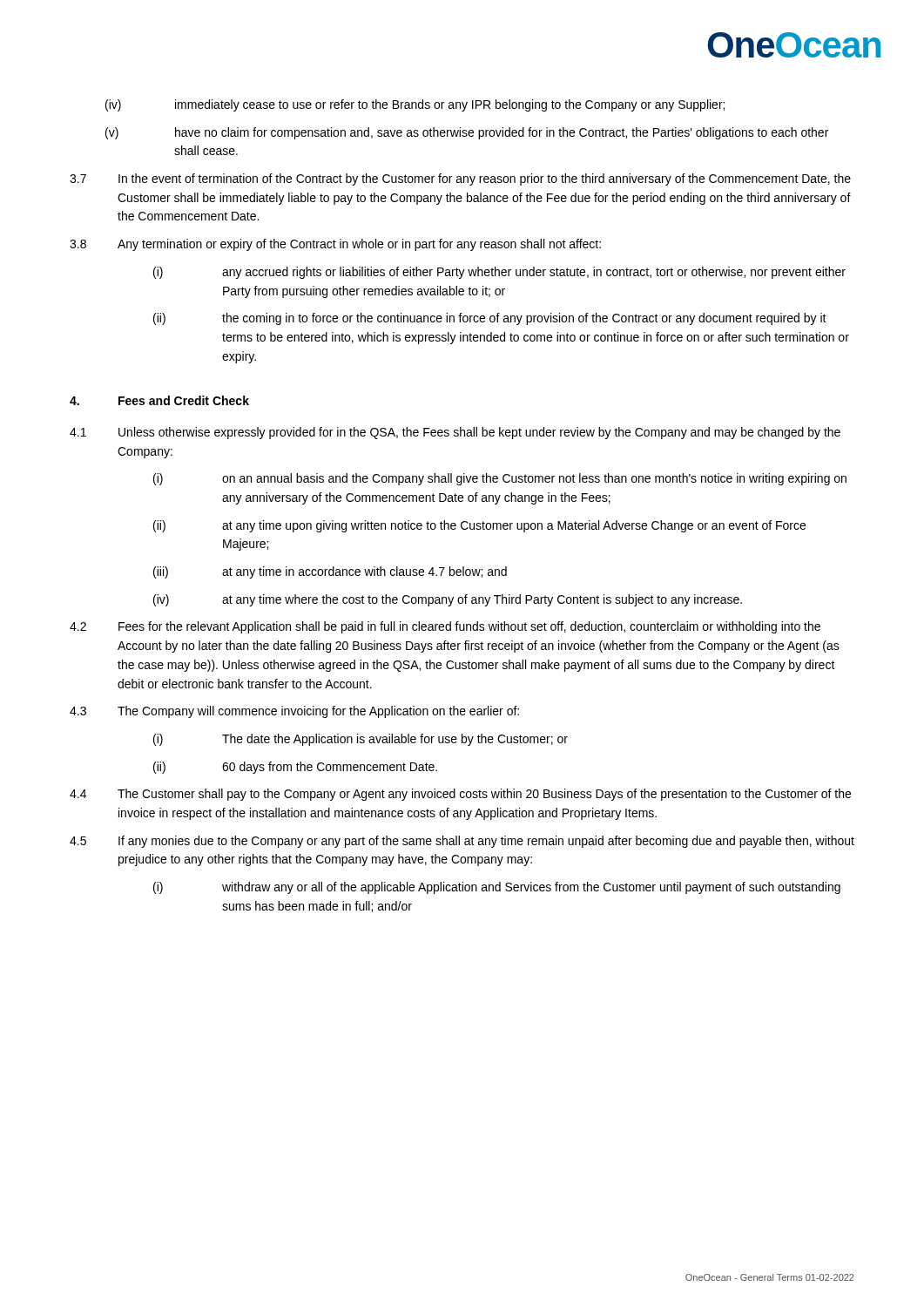Click on the element starting "(iv) immediately cease to use or refer to"

click(x=462, y=105)
